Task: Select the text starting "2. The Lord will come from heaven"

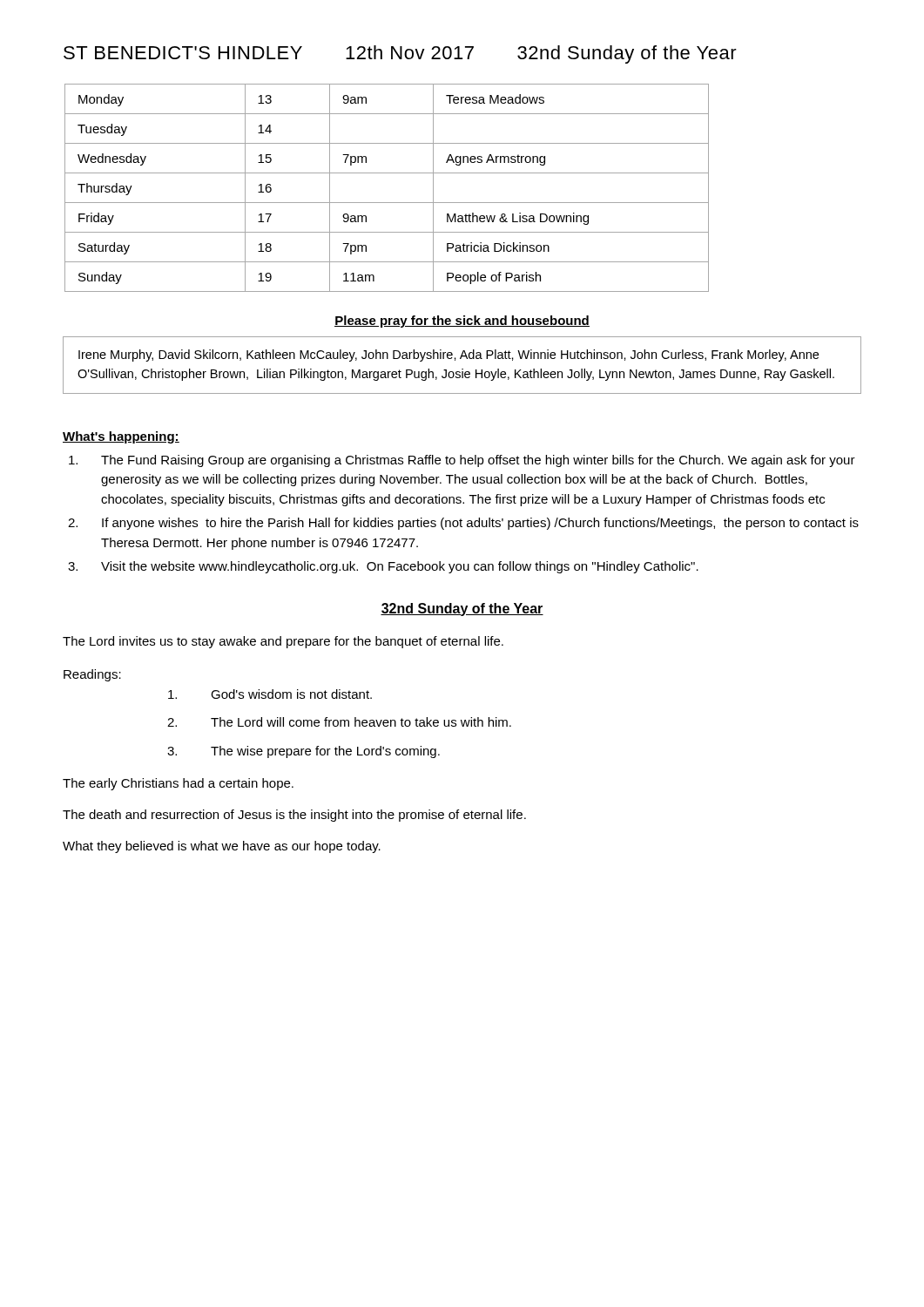Action: 514,723
